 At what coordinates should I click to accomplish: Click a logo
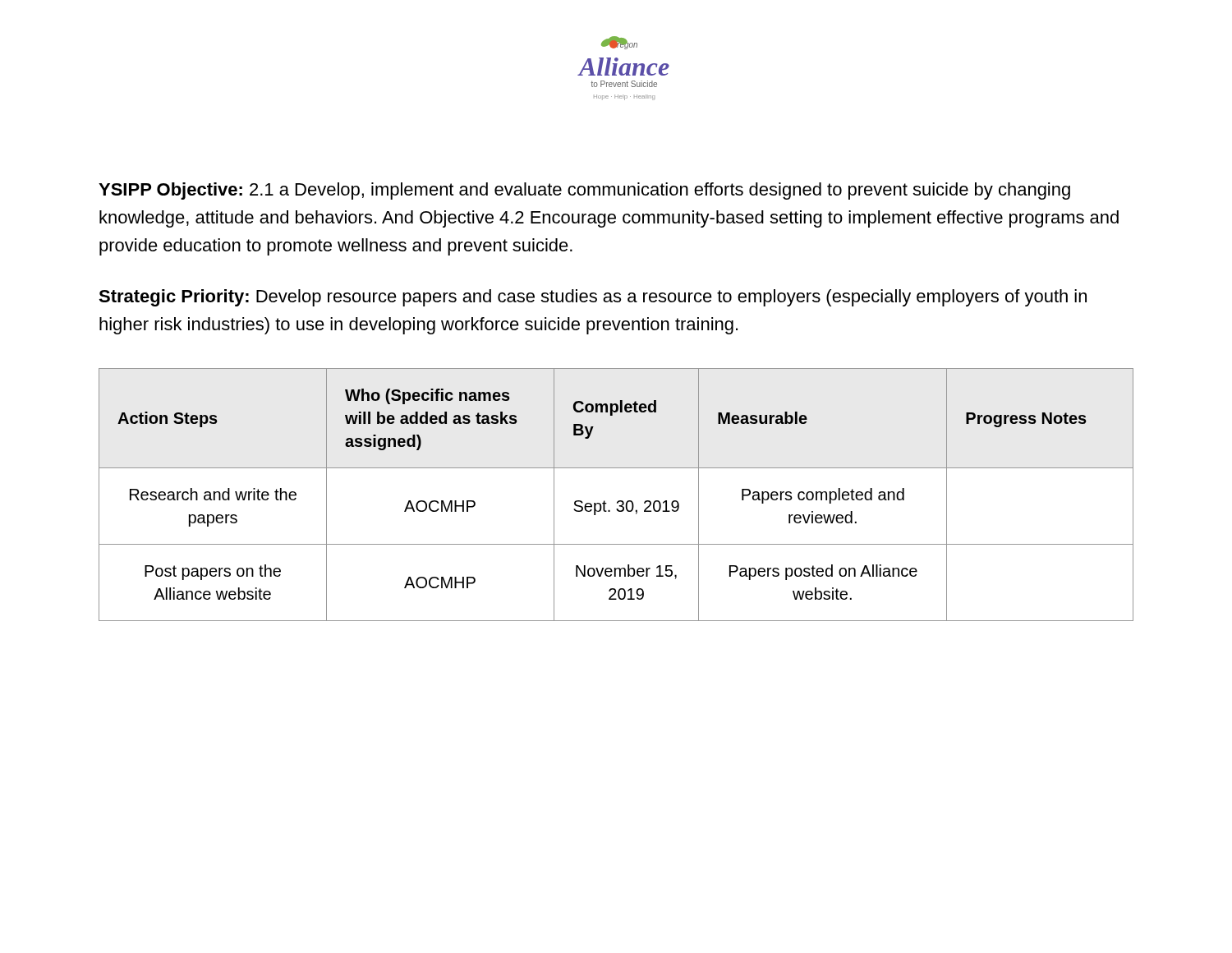pos(616,63)
